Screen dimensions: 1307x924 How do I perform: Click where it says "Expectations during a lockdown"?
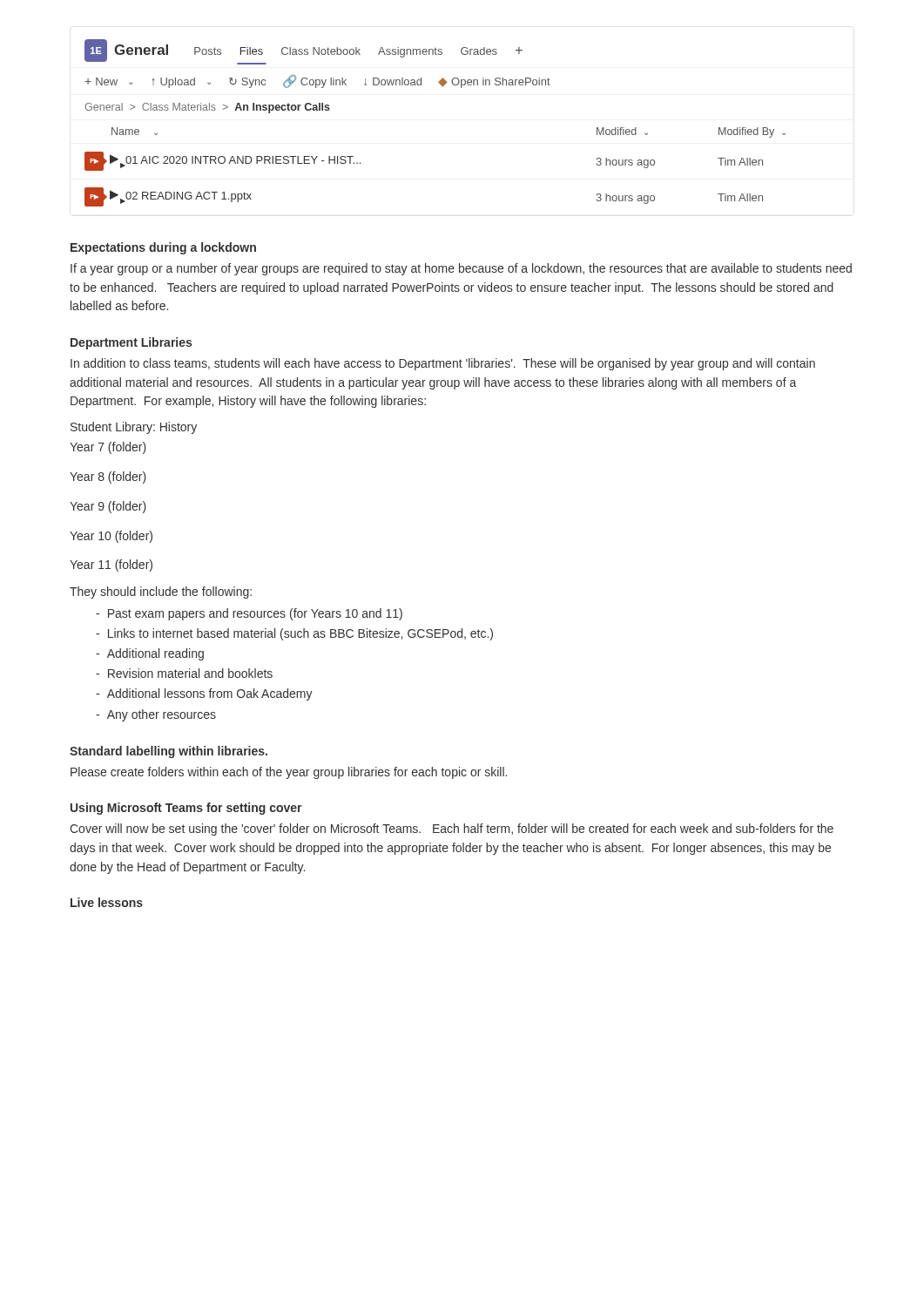pos(163,247)
